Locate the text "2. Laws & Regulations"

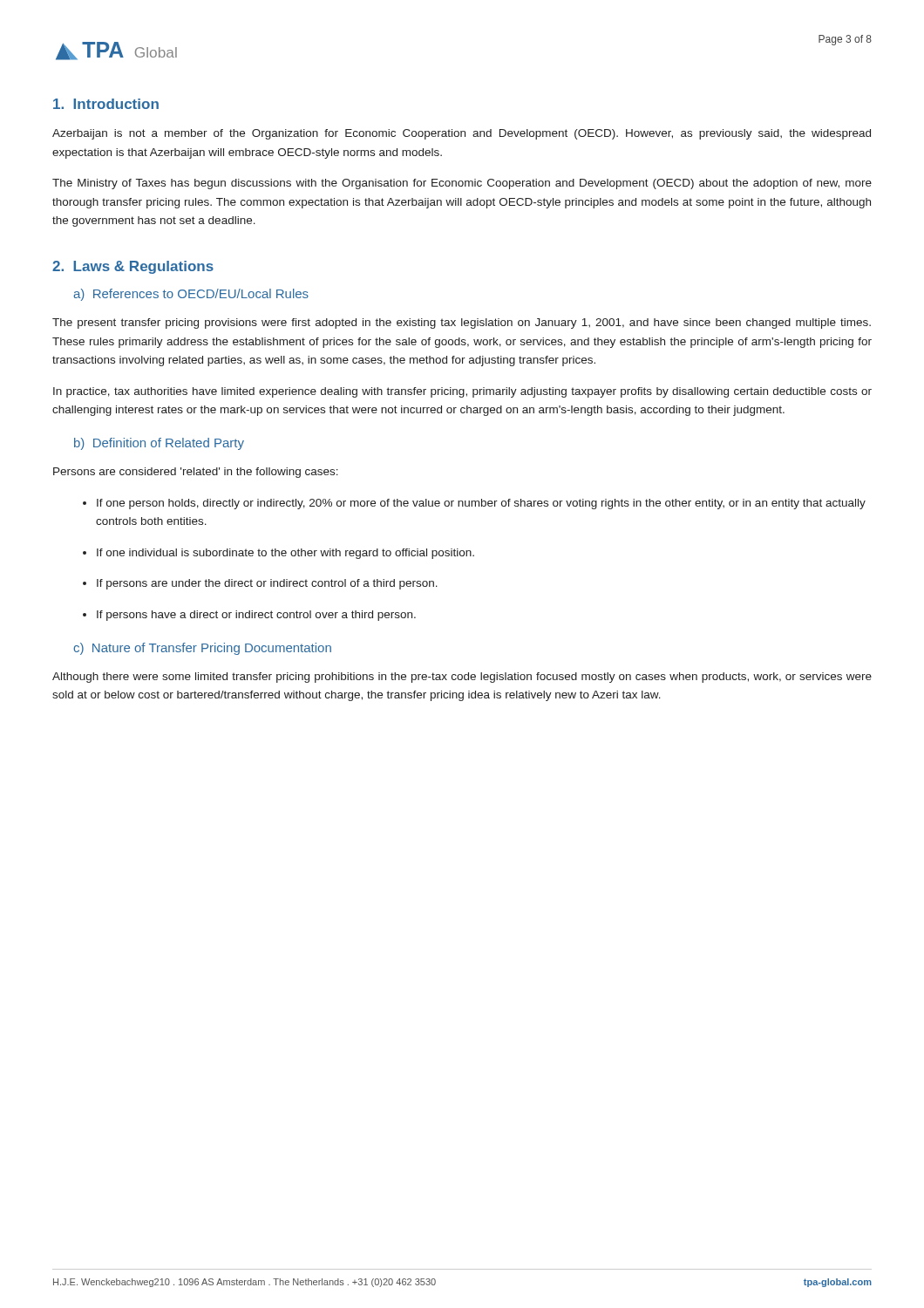click(x=133, y=267)
